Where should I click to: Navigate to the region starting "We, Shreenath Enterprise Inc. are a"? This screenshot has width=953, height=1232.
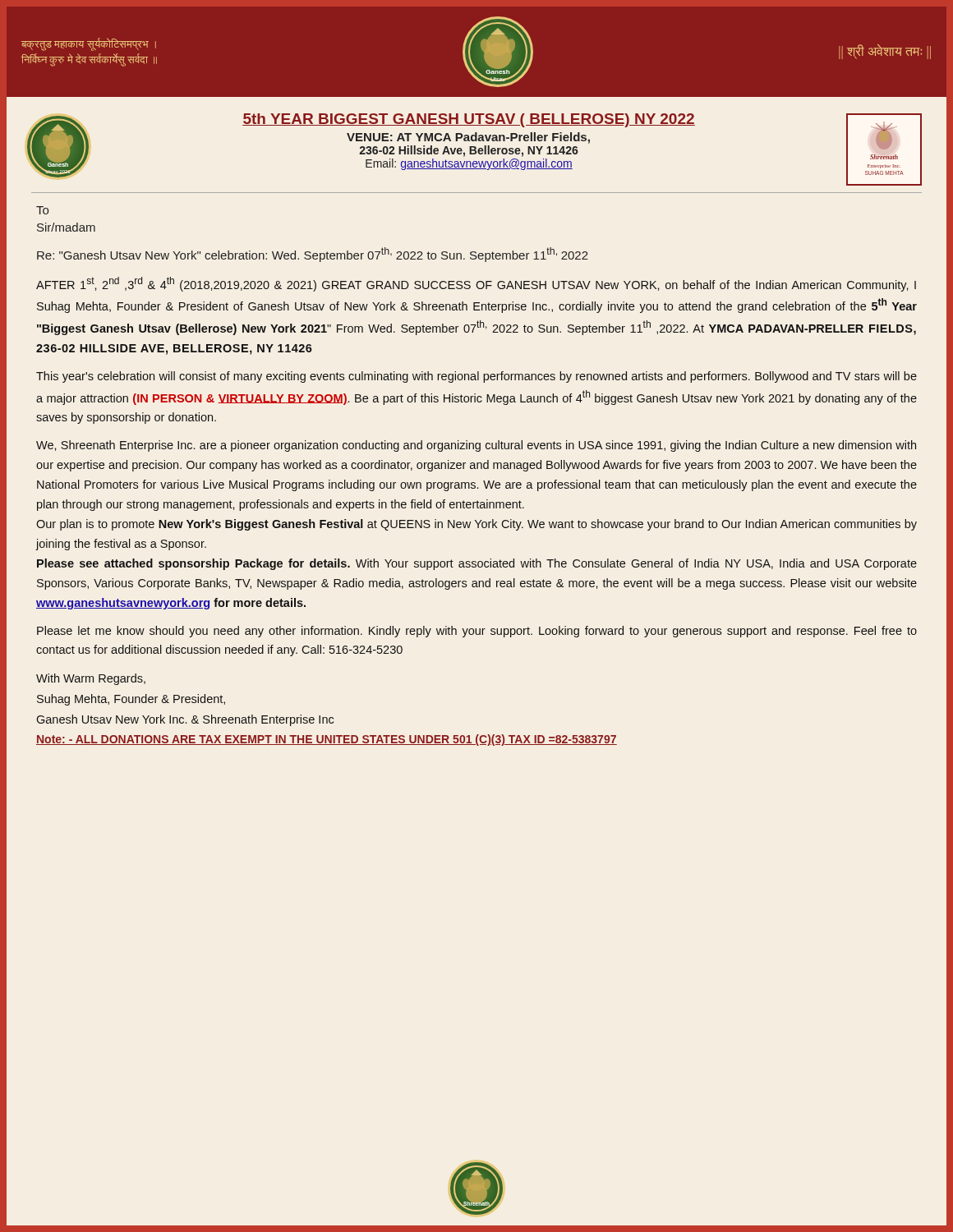point(476,524)
